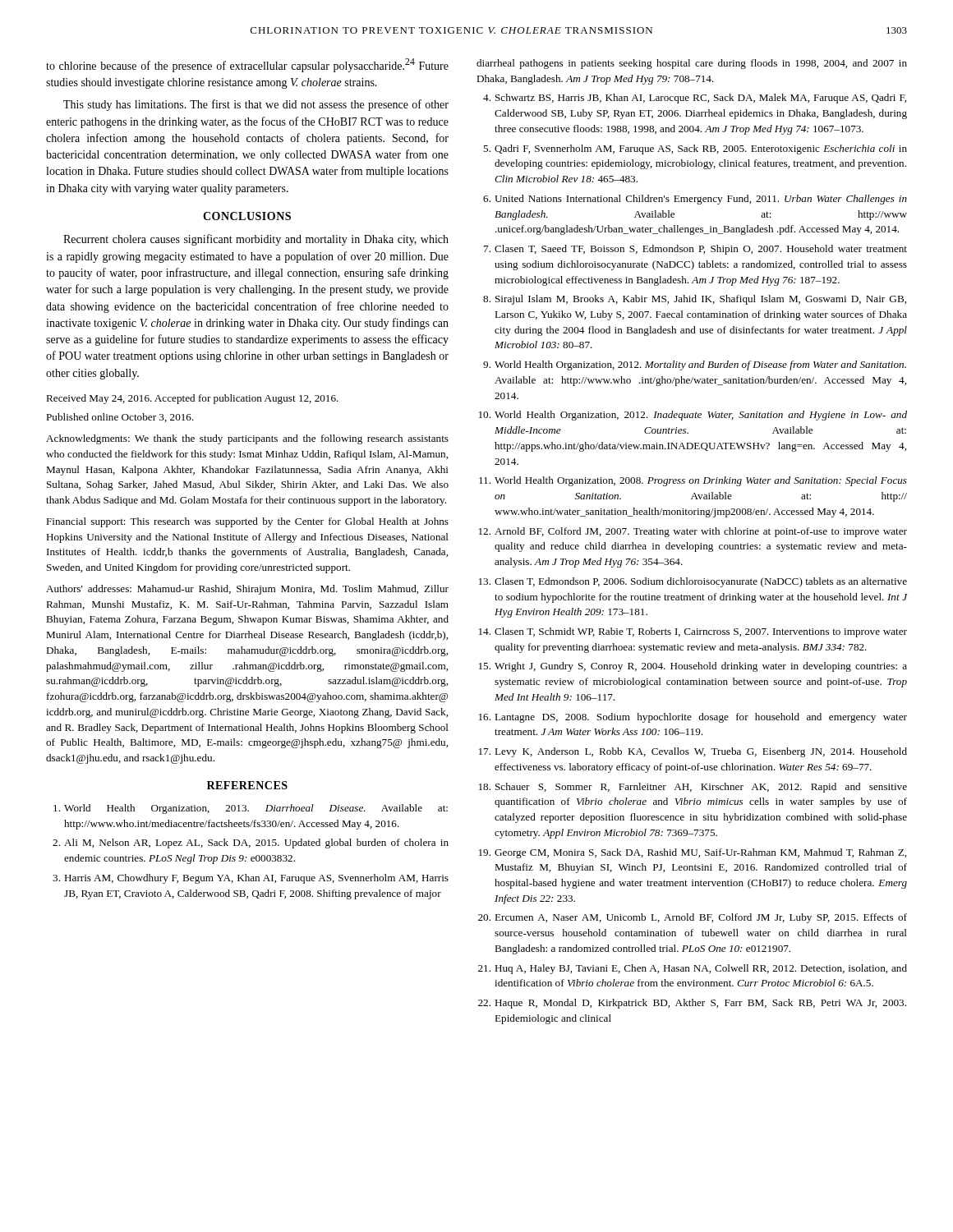Screen dimensions: 1232x953
Task: Locate the block of text that opens with "16. Lantagne DS, 2008. Sodium"
Action: [x=692, y=725]
